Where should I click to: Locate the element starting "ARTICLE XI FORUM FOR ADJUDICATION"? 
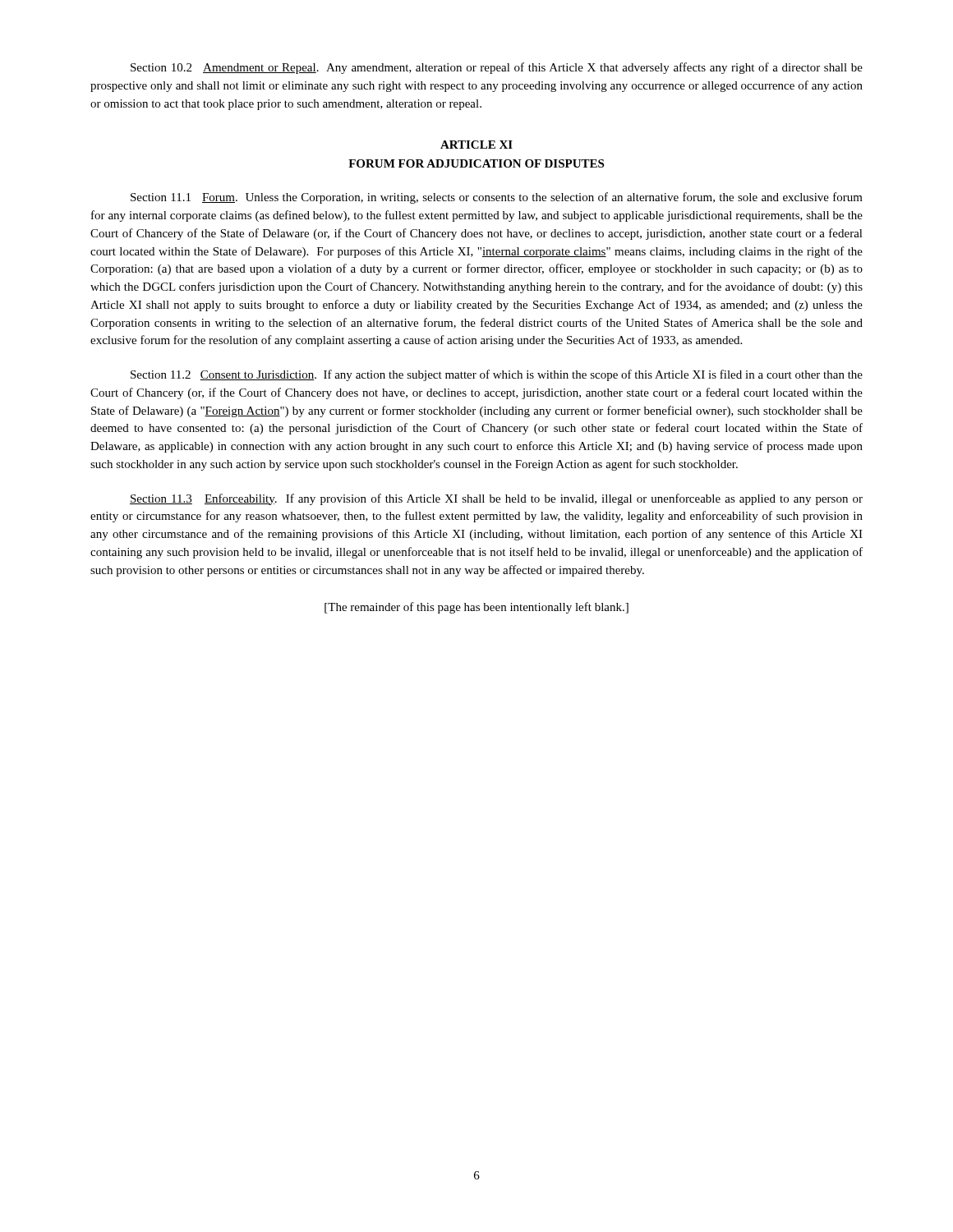coord(476,154)
